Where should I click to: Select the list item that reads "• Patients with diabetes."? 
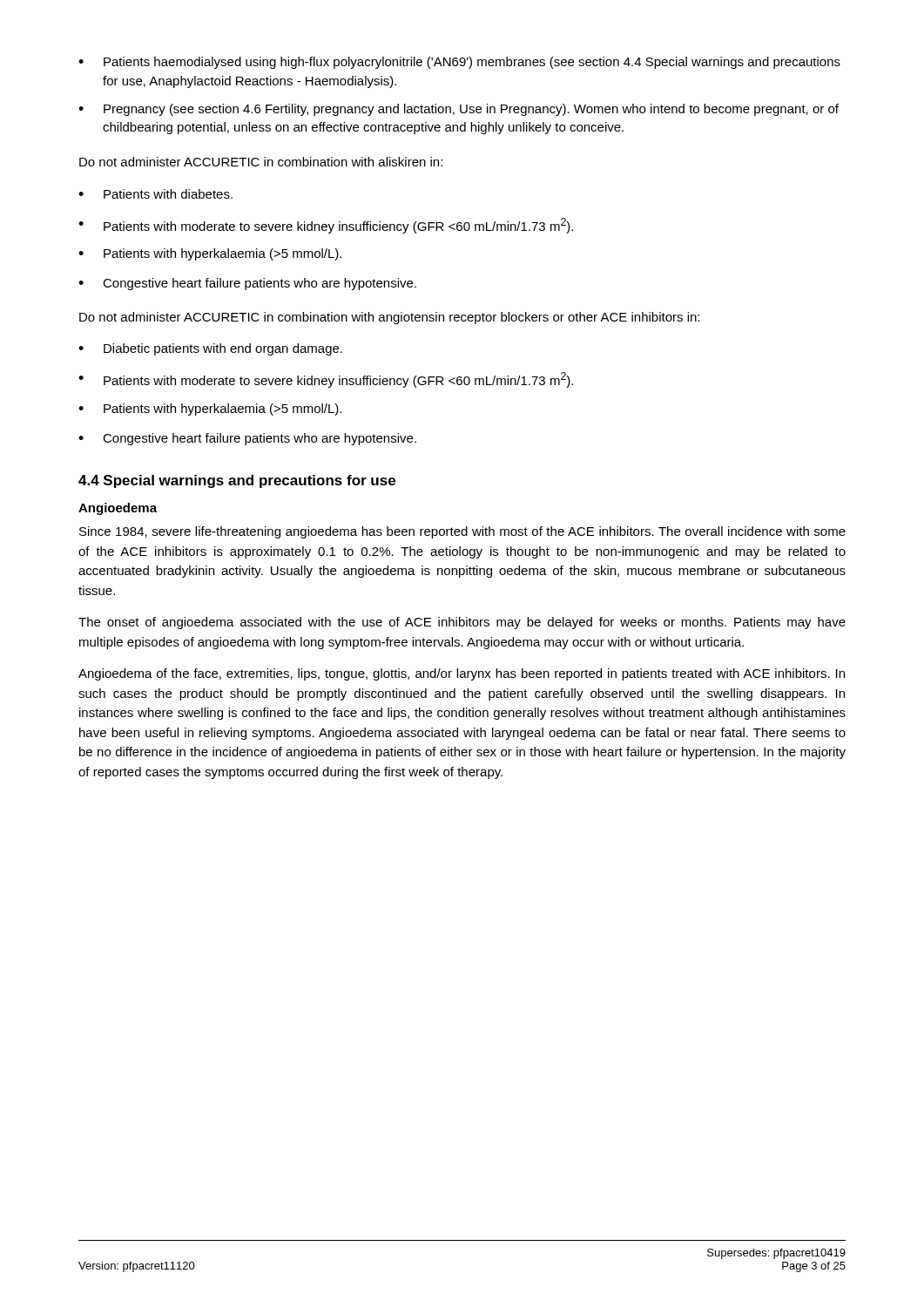[155, 194]
